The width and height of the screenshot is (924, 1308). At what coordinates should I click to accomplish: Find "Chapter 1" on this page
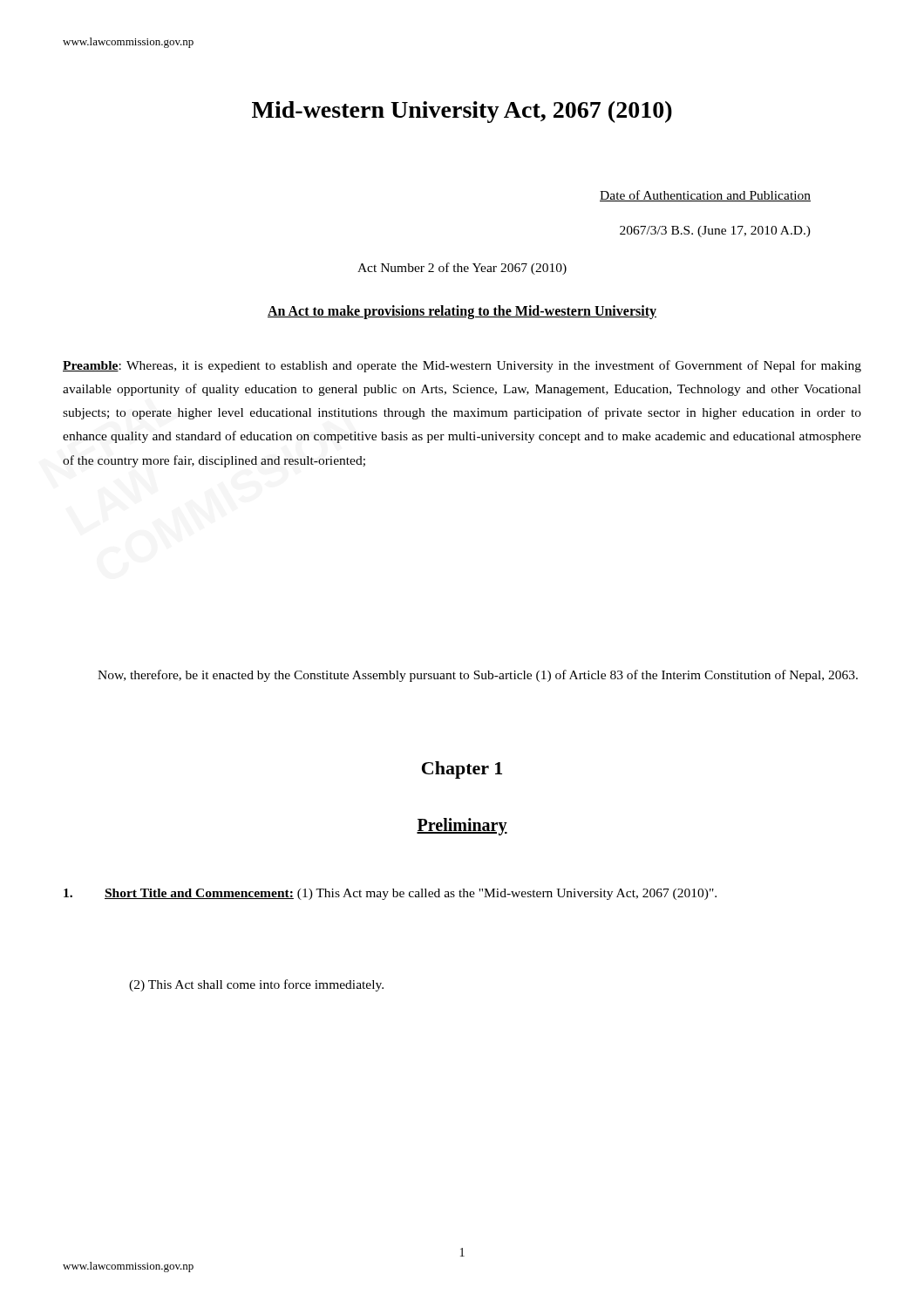click(462, 768)
